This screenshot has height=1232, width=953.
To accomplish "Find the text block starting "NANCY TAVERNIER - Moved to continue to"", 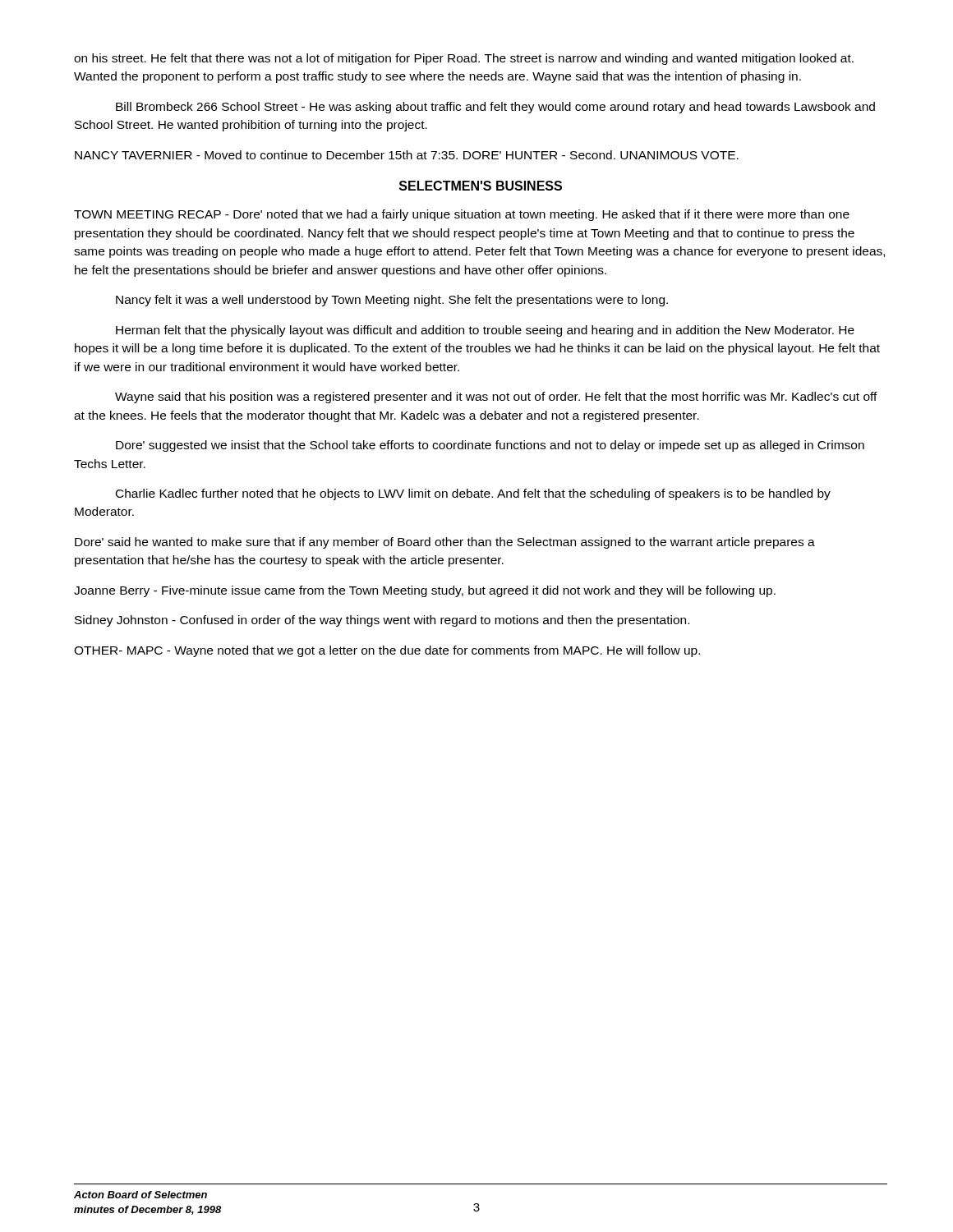I will click(x=407, y=155).
